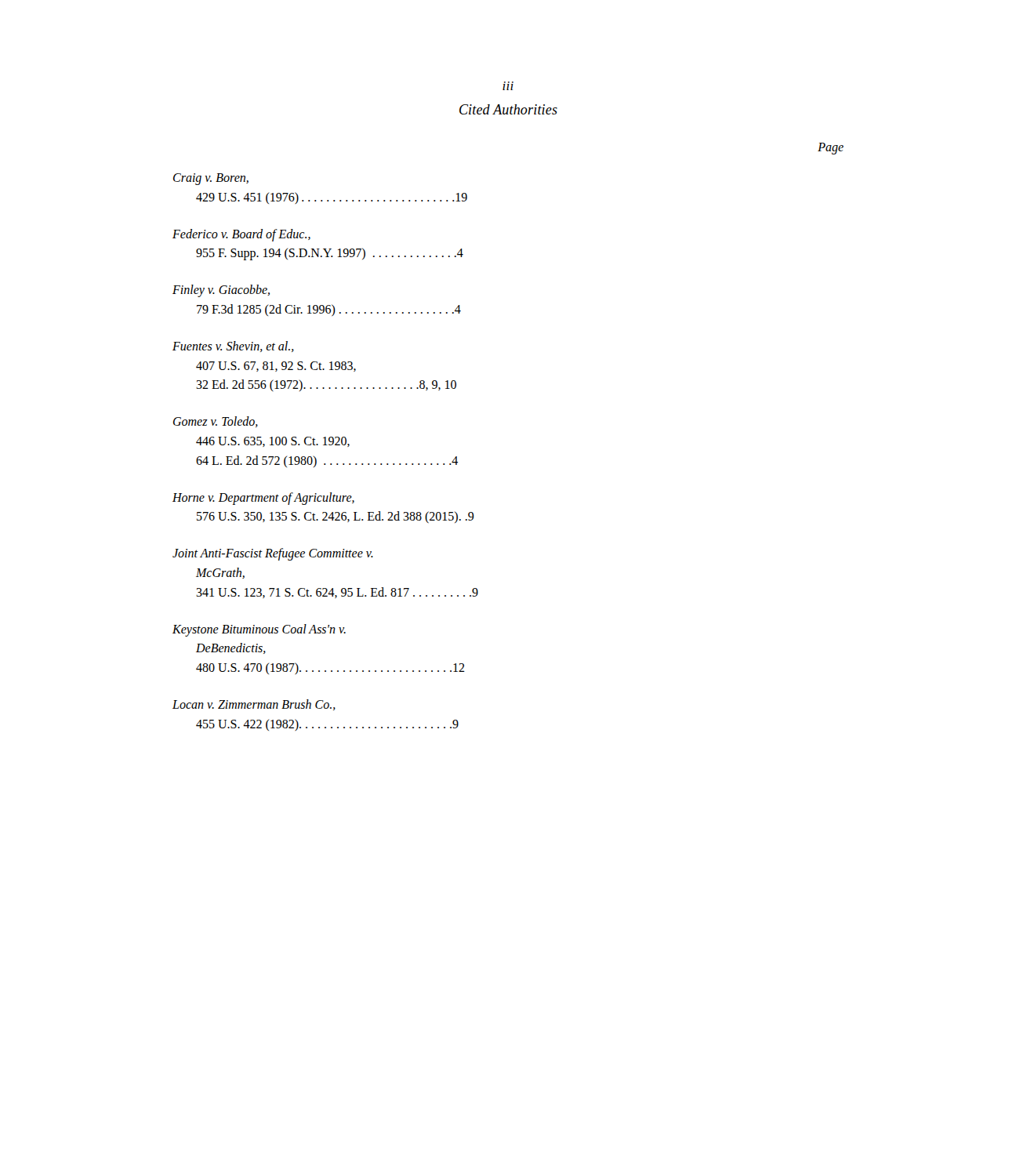Select the passage starting "Finley v. Giacobbe, 79 F.3d"
This screenshot has height=1176, width=1016.
point(221,291)
